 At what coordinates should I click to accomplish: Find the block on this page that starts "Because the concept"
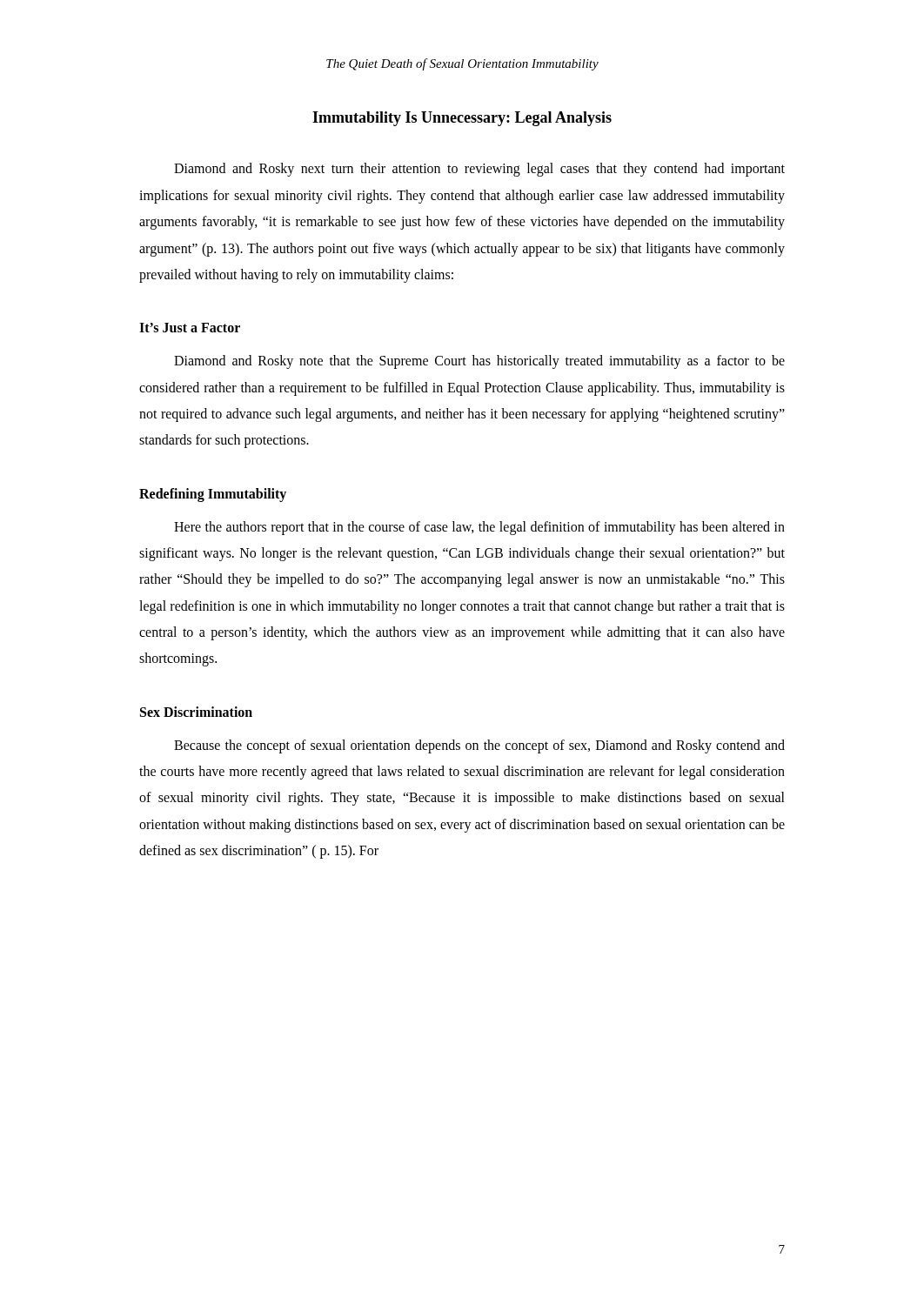pyautogui.click(x=462, y=798)
